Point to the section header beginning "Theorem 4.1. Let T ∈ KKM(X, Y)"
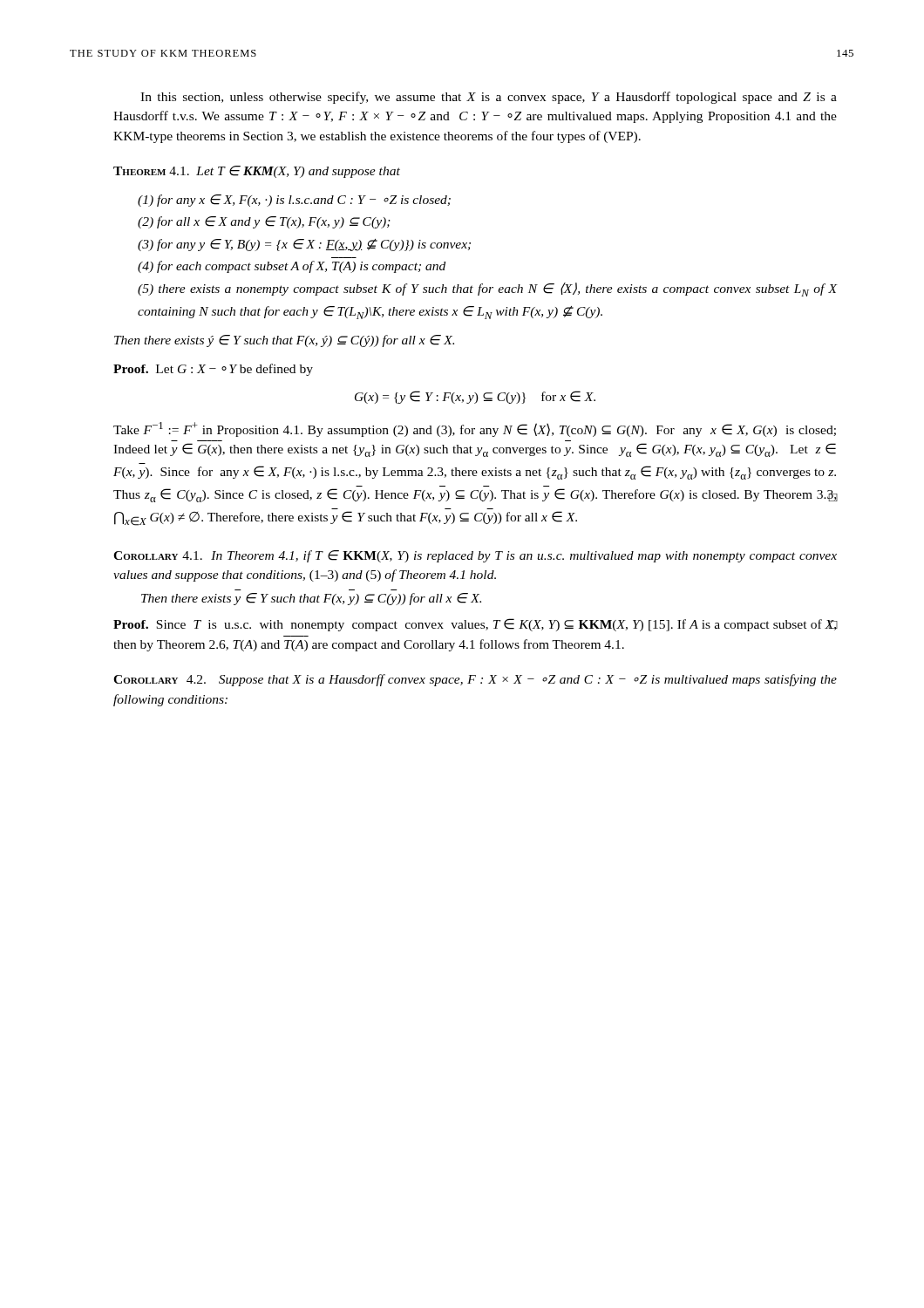The image size is (924, 1308). (x=257, y=171)
